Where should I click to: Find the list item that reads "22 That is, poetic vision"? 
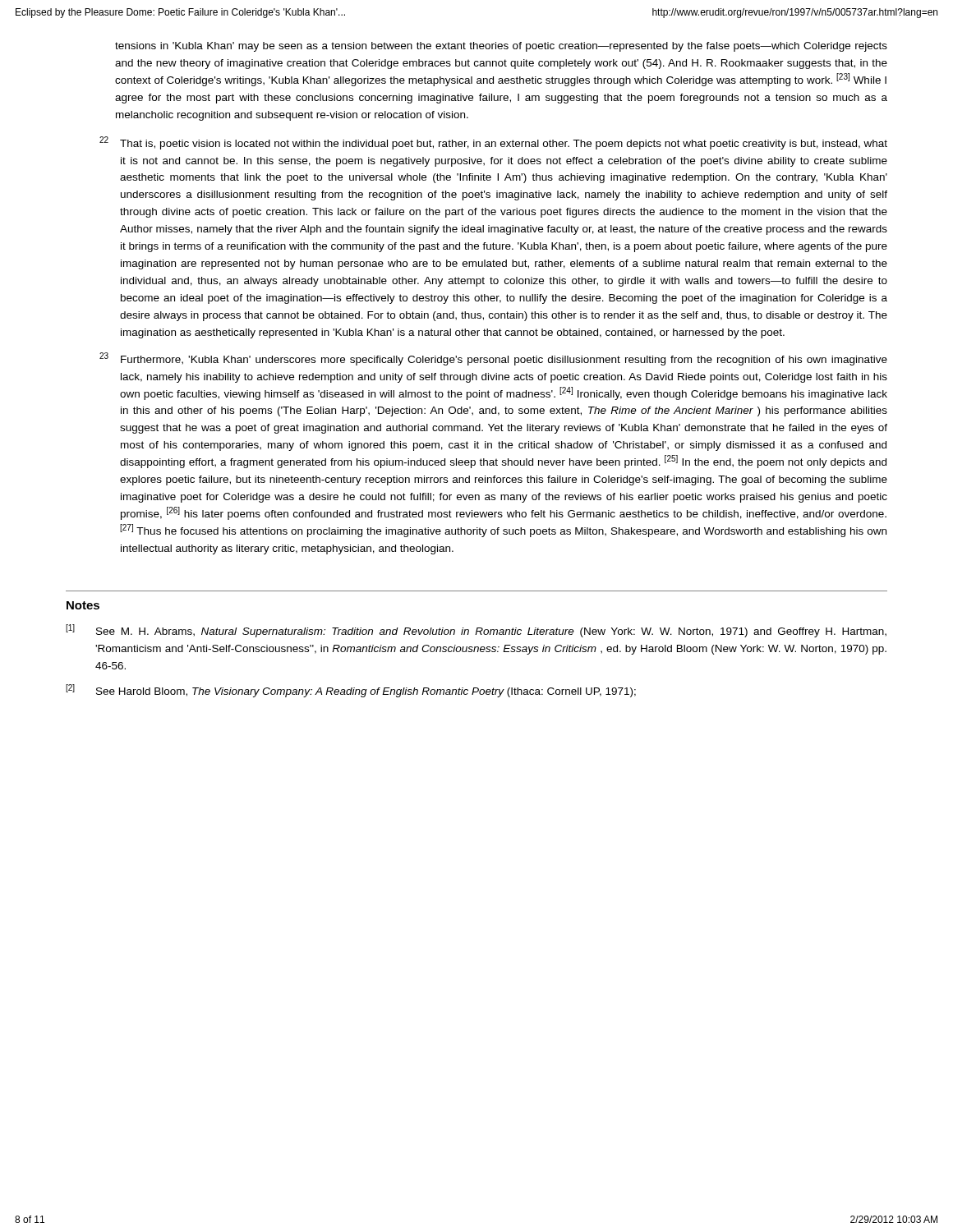[x=476, y=238]
